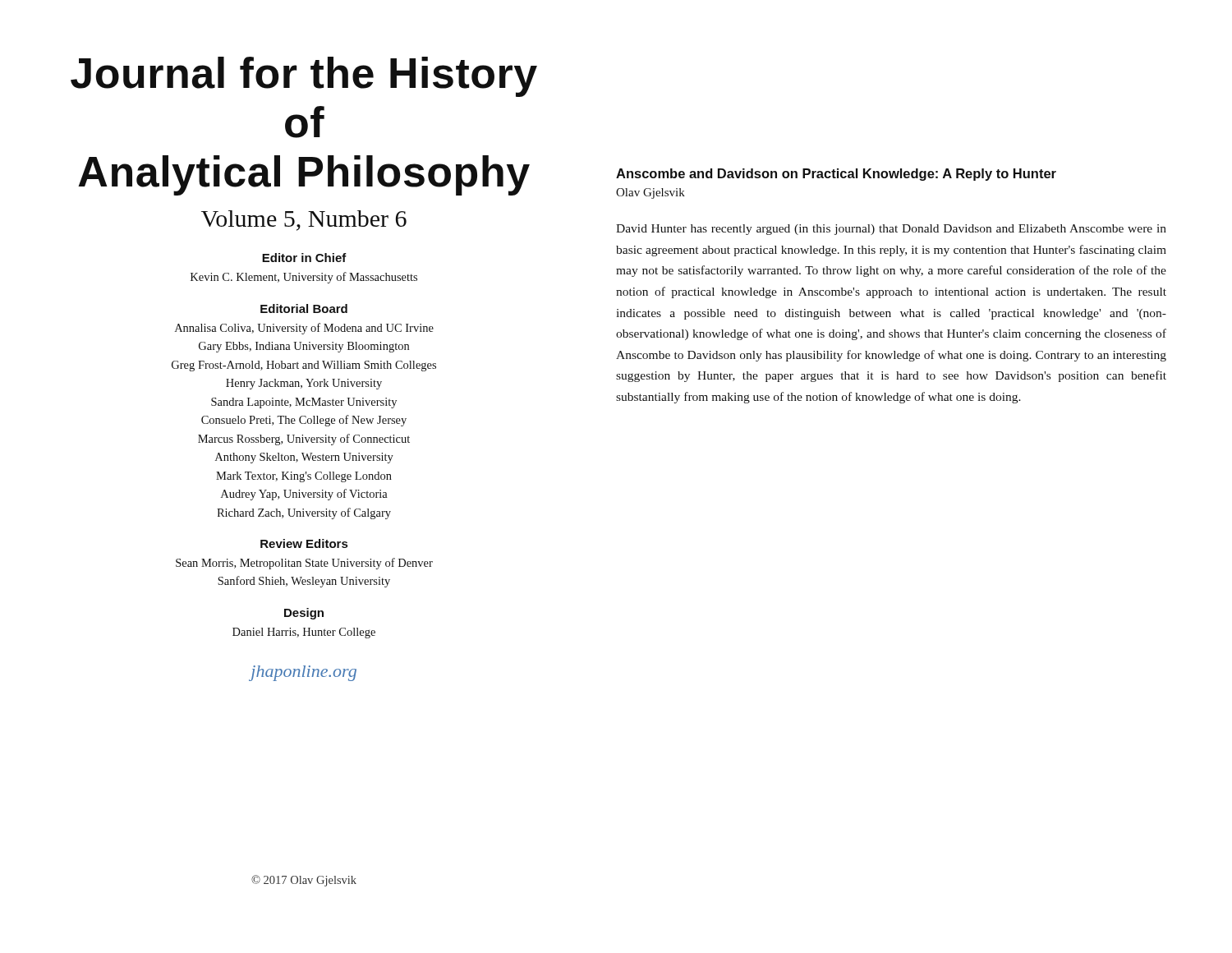Select the block starting "Editorial Board"
Image resolution: width=1232 pixels, height=953 pixels.
click(304, 308)
